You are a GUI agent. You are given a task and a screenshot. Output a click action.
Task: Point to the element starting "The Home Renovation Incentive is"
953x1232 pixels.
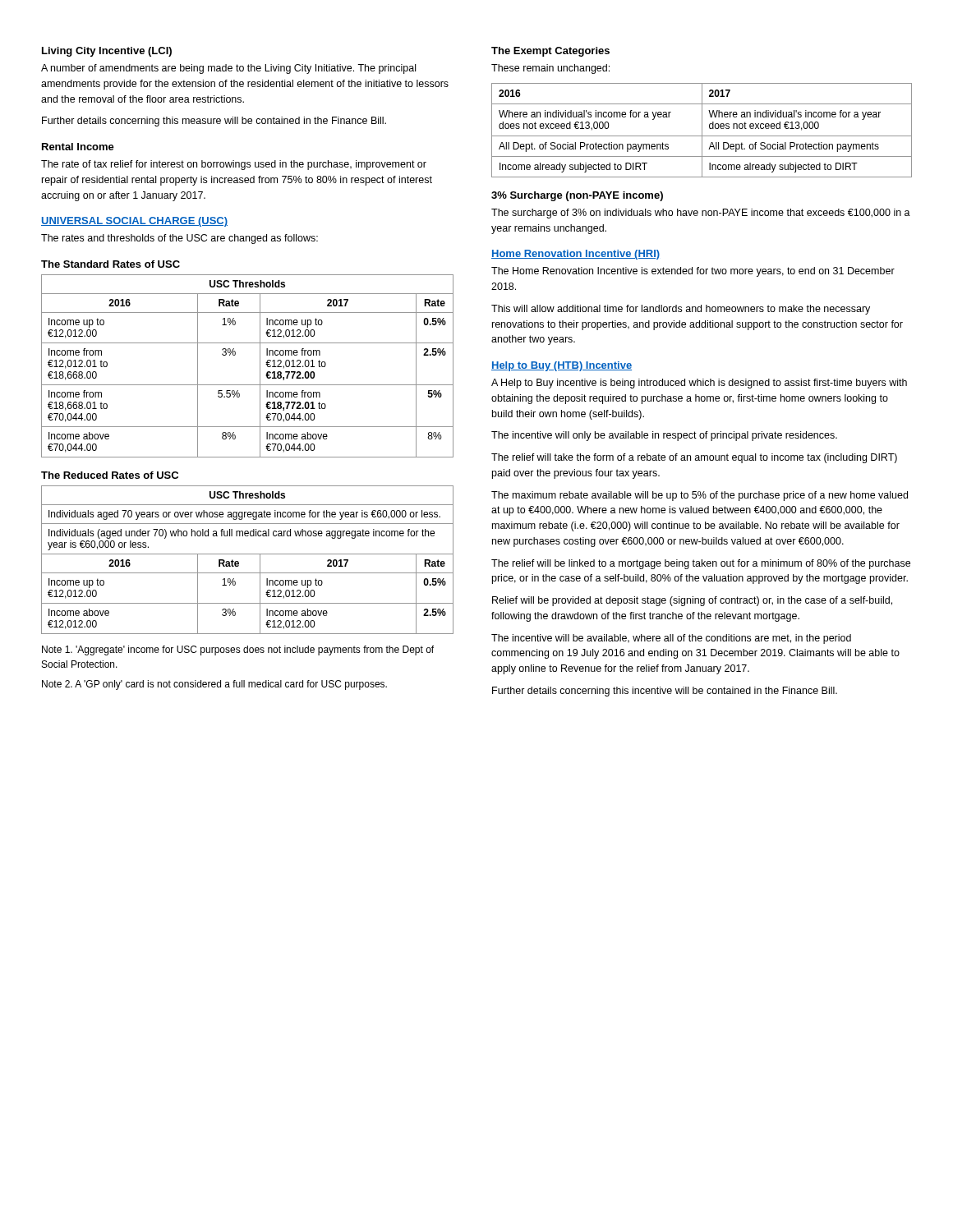tap(693, 279)
